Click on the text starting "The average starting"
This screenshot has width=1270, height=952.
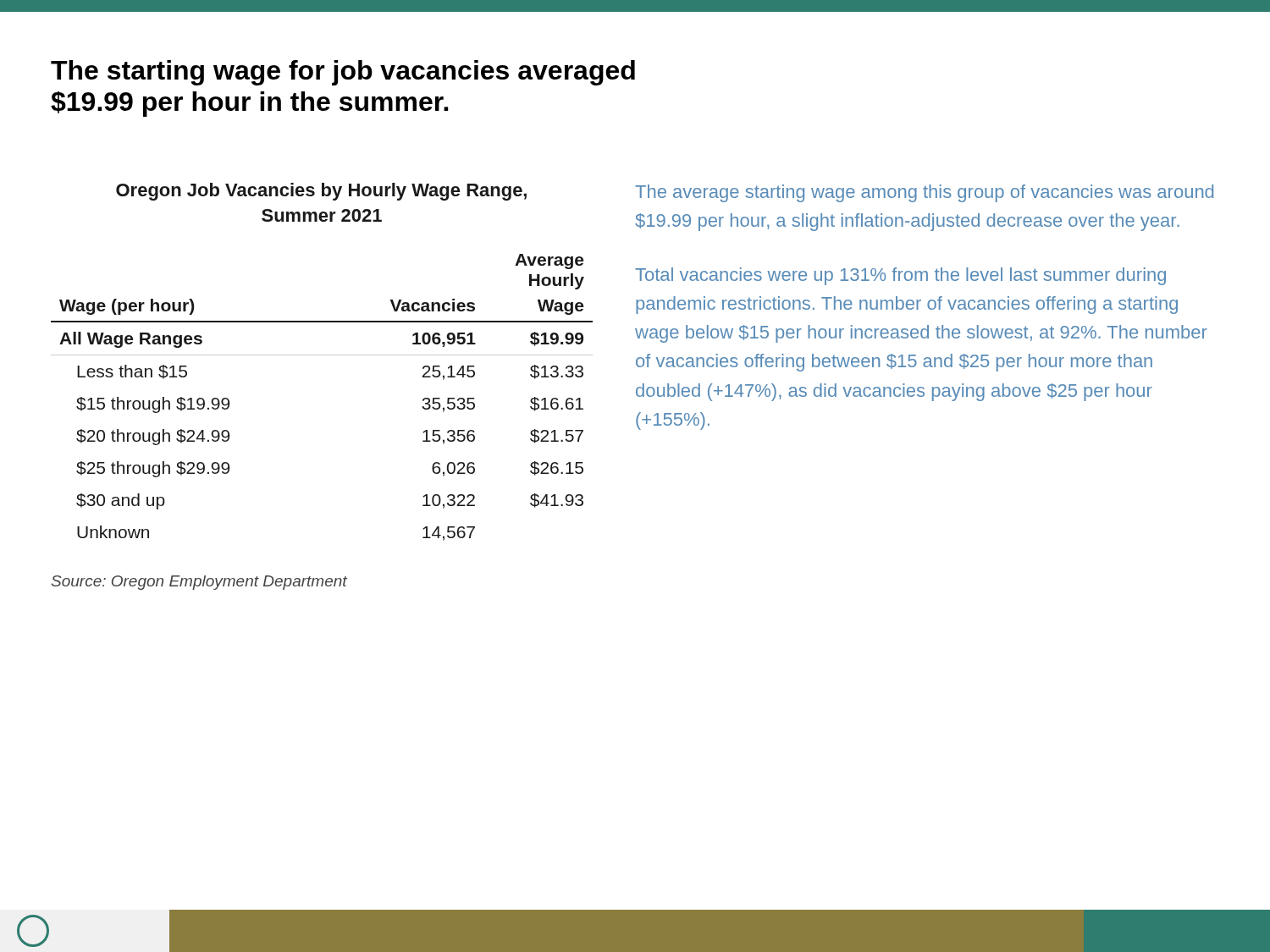pos(925,206)
